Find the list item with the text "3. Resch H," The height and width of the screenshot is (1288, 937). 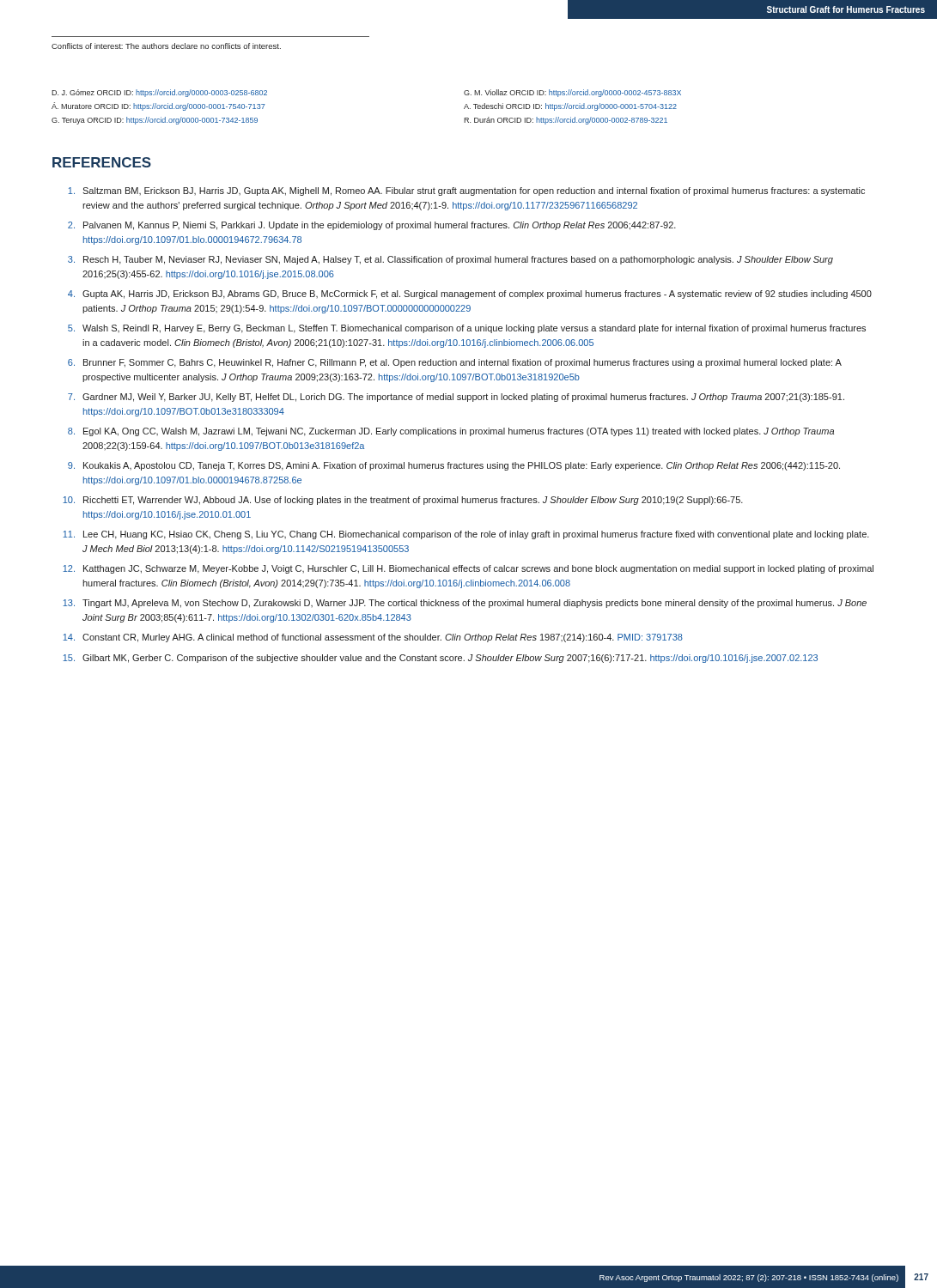pyautogui.click(x=464, y=267)
